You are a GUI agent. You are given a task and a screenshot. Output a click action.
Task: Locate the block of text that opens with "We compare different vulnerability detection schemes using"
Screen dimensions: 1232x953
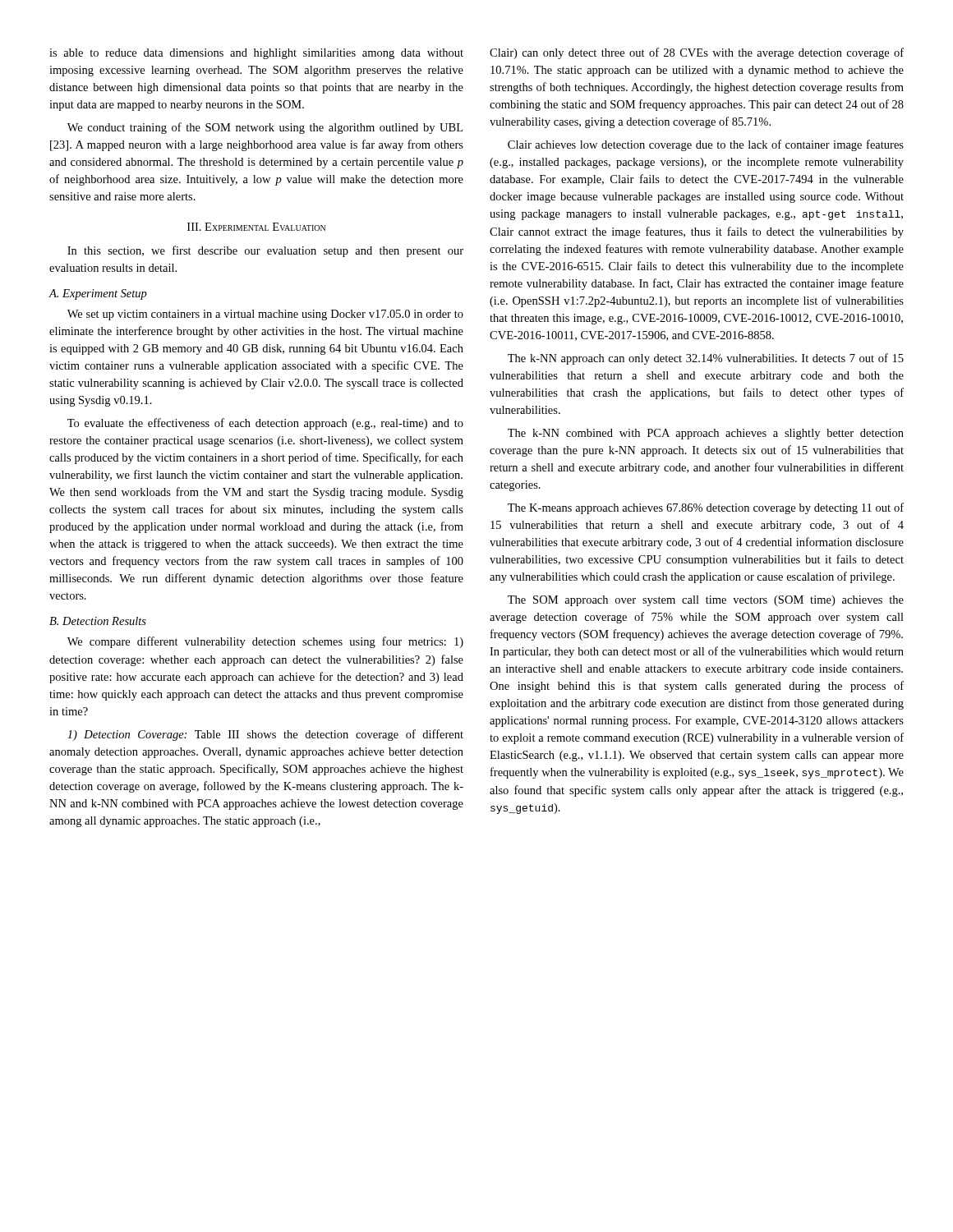point(256,731)
